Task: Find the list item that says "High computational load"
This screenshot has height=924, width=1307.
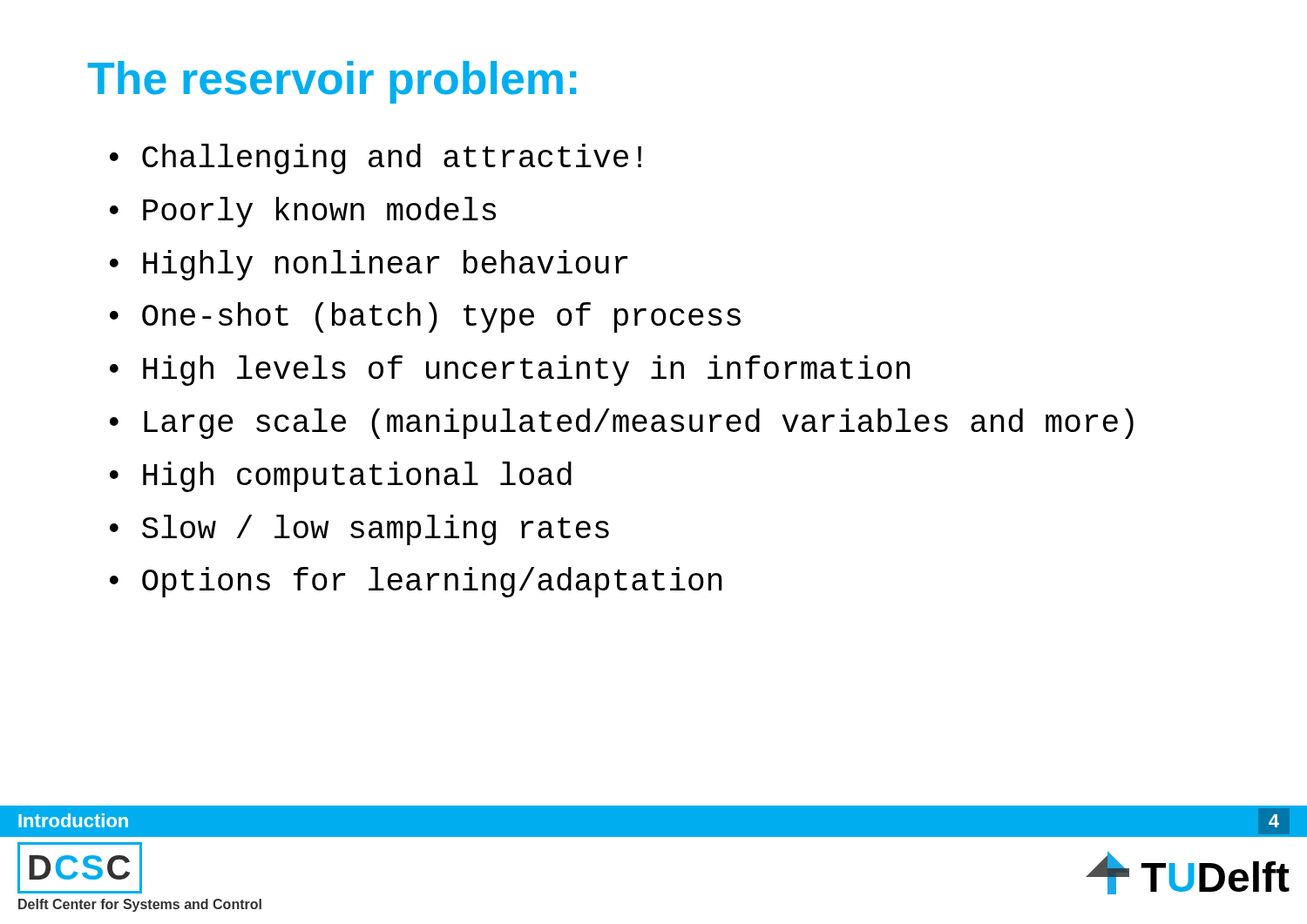Action: [x=357, y=477]
